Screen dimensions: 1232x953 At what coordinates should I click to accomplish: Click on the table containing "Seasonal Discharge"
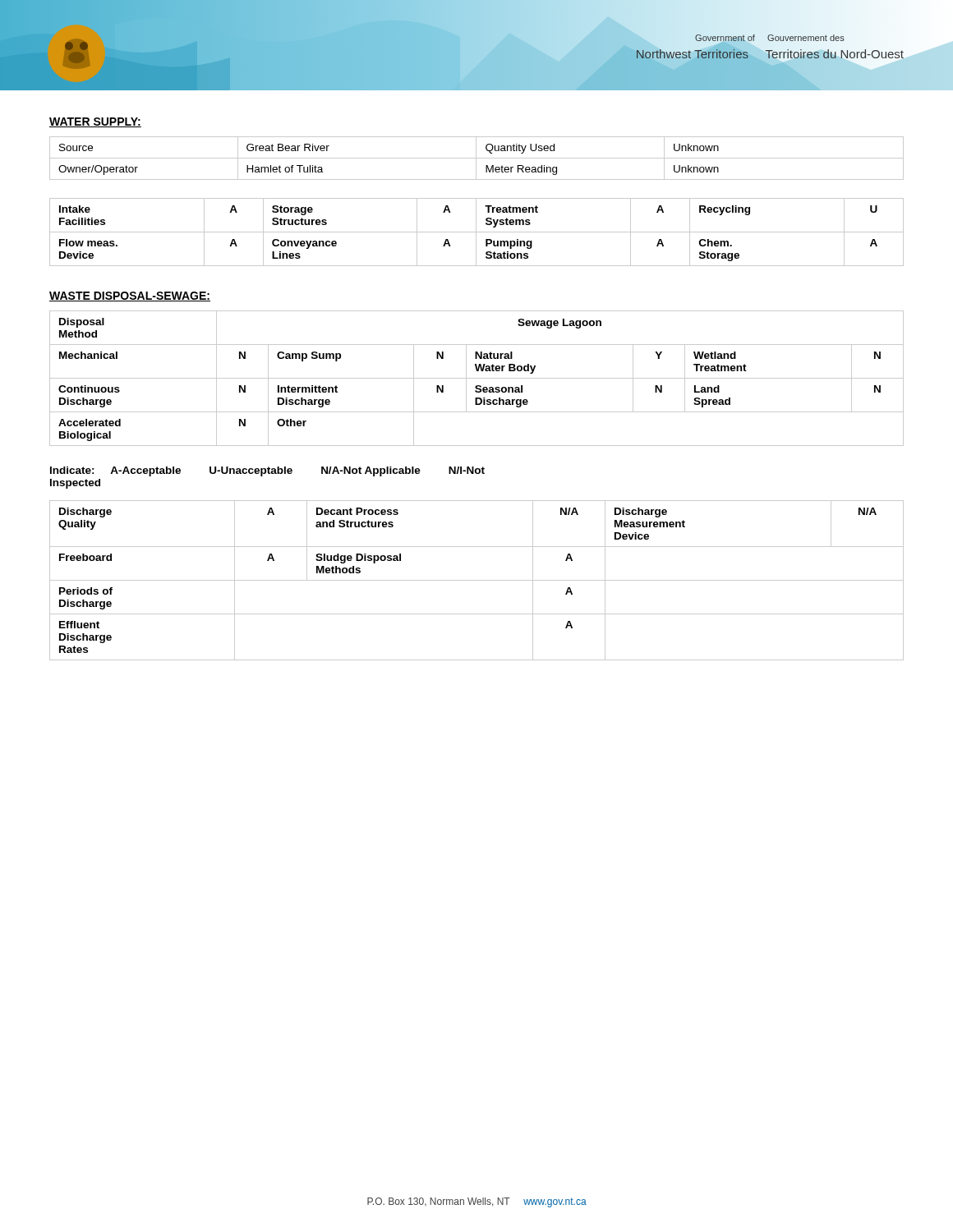tap(476, 378)
